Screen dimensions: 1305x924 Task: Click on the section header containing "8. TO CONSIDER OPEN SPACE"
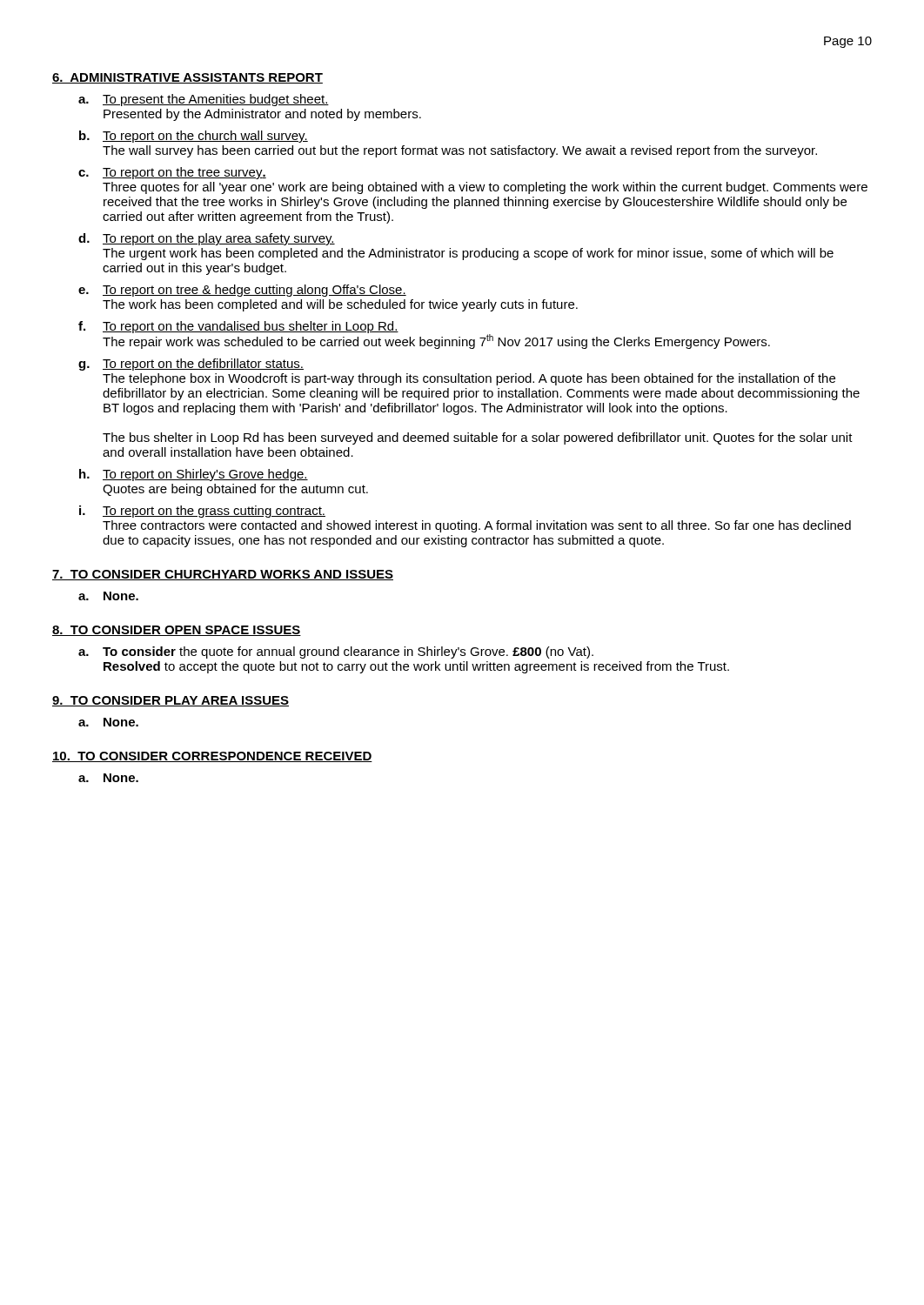pyautogui.click(x=176, y=629)
